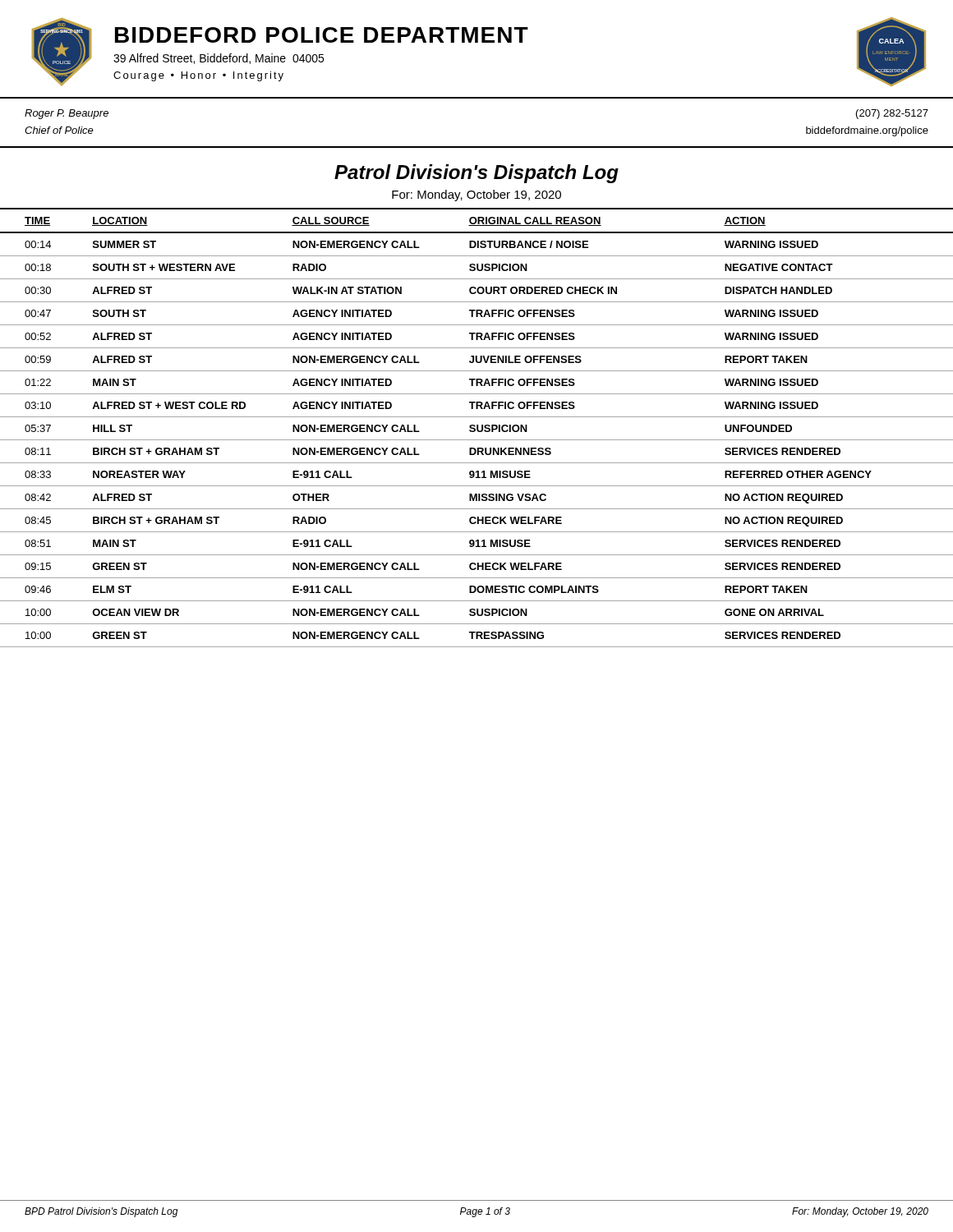The image size is (953, 1232).
Task: Find the region starting "39 Alfred Street, Biddeford, Maine 04005"
Action: tap(219, 58)
